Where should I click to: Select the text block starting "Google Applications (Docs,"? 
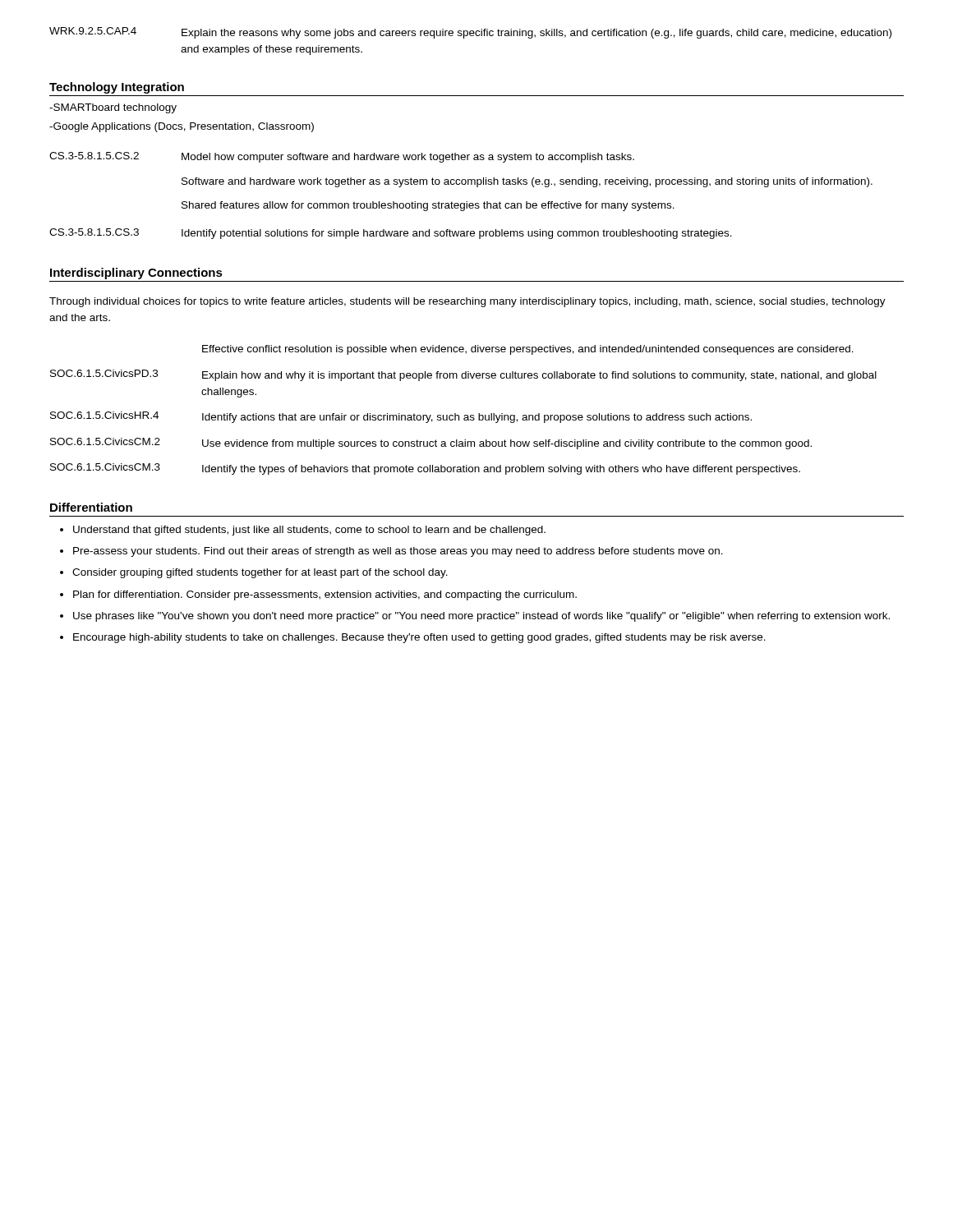pos(182,126)
